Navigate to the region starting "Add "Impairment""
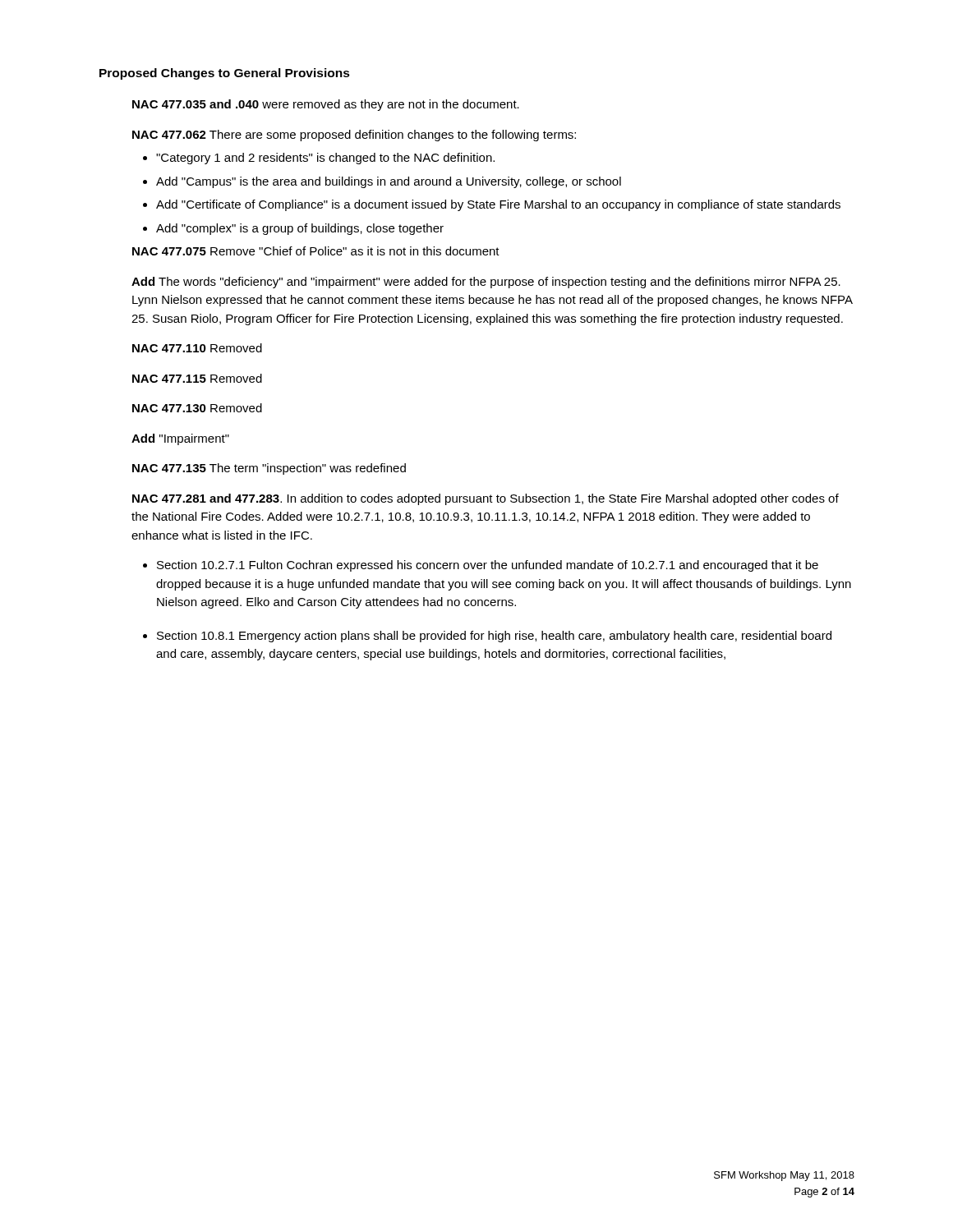Image resolution: width=953 pixels, height=1232 pixels. tap(180, 438)
